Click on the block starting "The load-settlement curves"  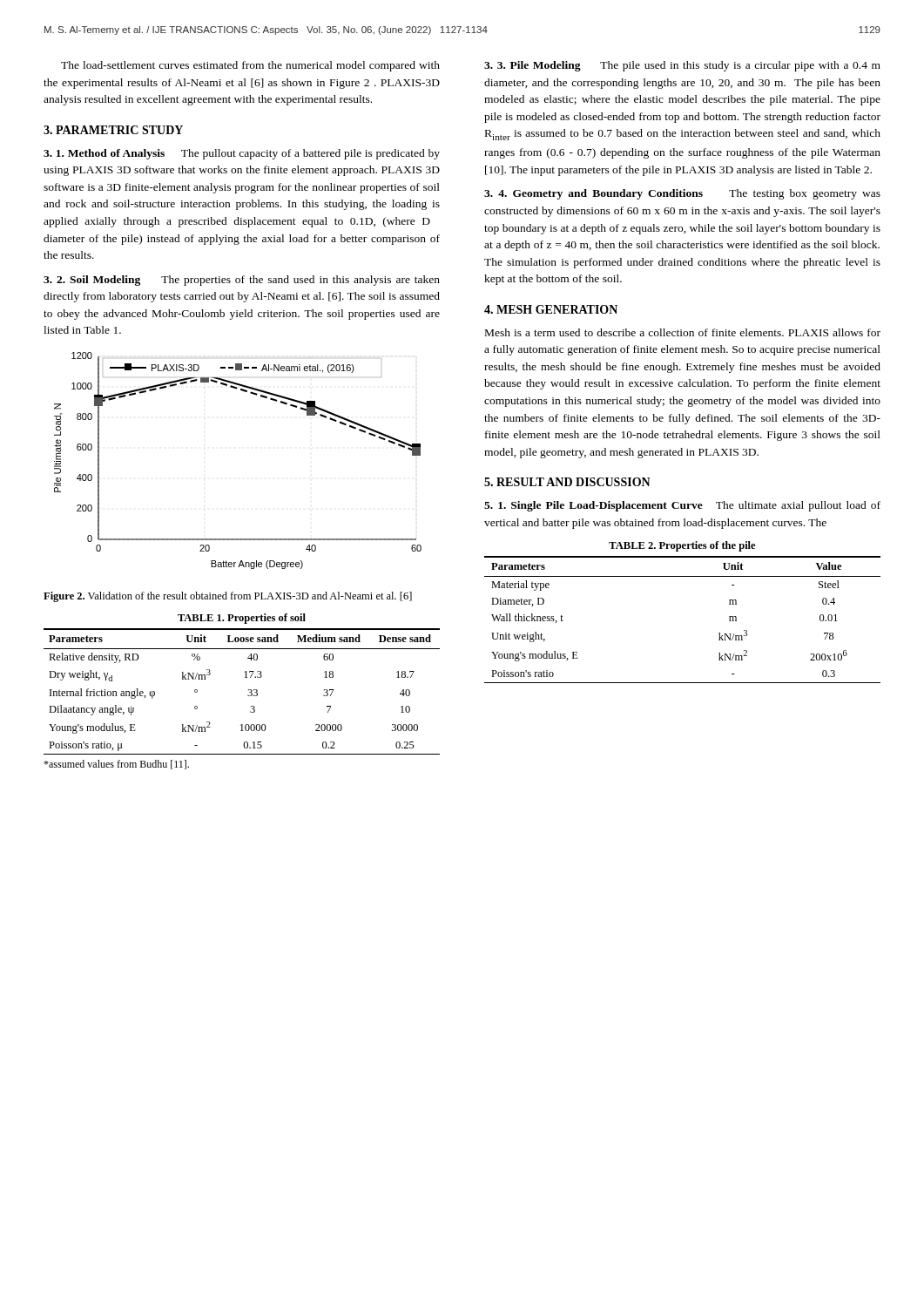242,82
